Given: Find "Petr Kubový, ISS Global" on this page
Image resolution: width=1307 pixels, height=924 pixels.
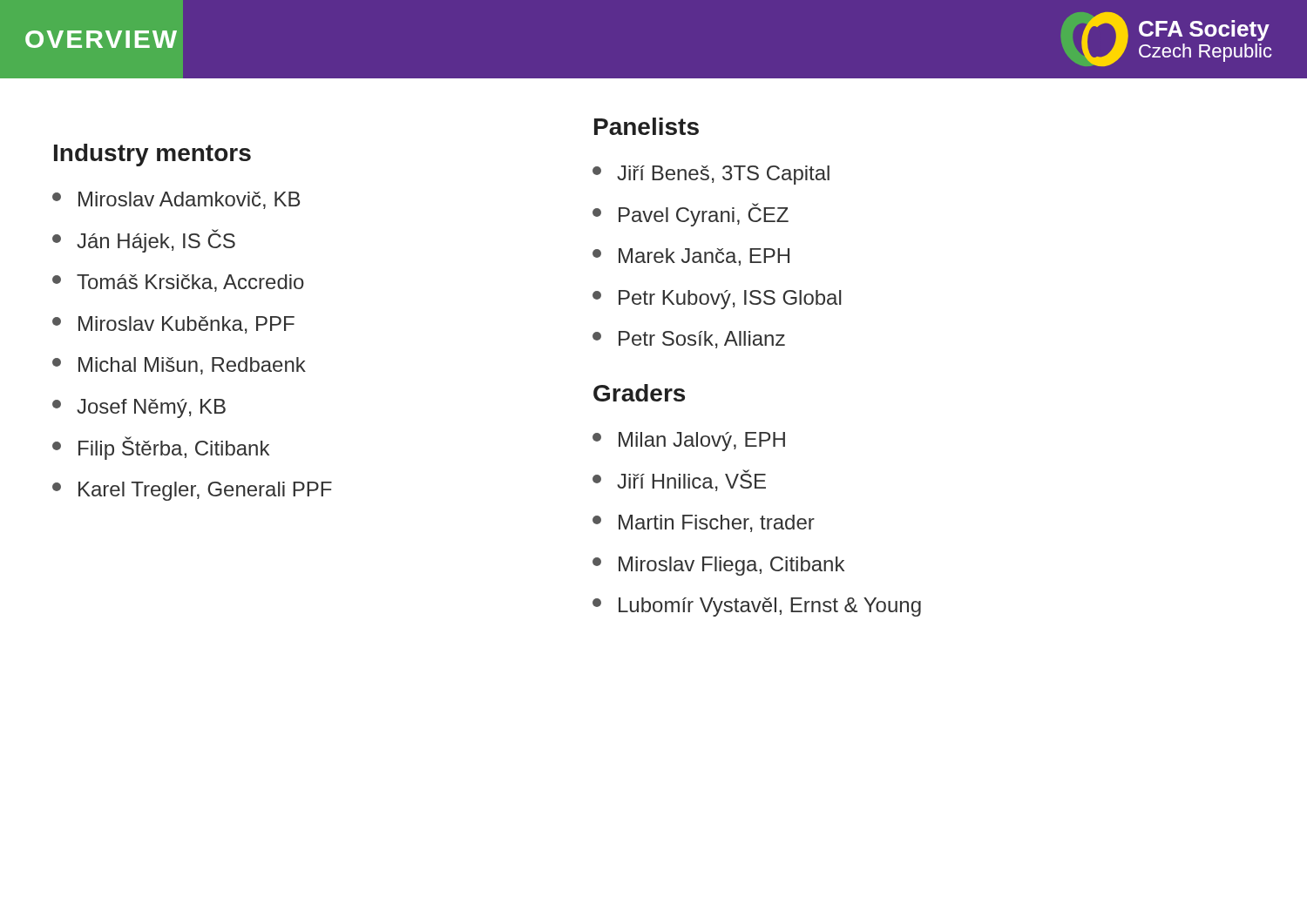Looking at the screenshot, I should 717,297.
